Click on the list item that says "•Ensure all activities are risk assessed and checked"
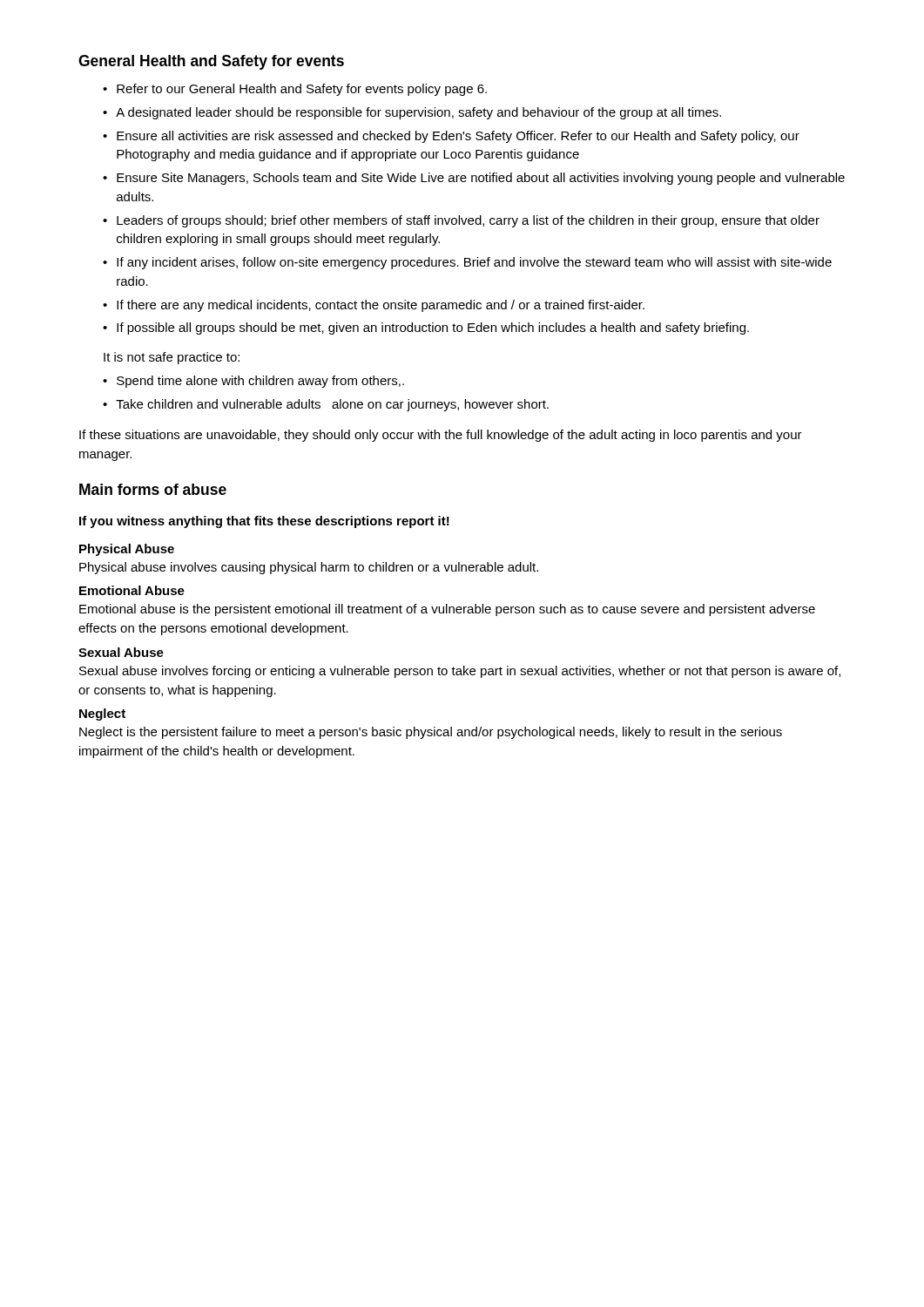Image resolution: width=924 pixels, height=1307 pixels. 474,145
